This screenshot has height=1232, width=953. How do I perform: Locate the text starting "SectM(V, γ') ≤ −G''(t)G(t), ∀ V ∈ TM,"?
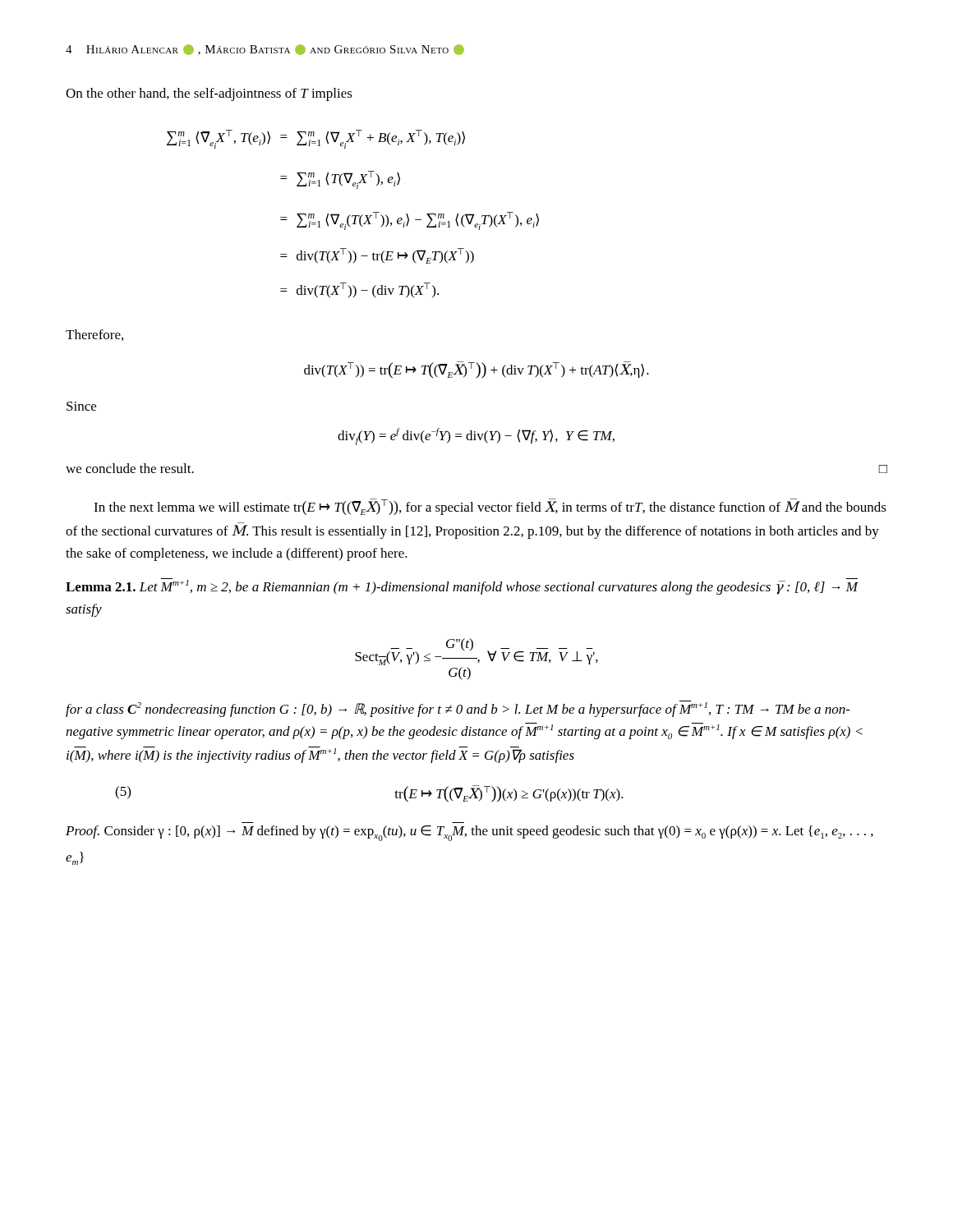tap(476, 659)
